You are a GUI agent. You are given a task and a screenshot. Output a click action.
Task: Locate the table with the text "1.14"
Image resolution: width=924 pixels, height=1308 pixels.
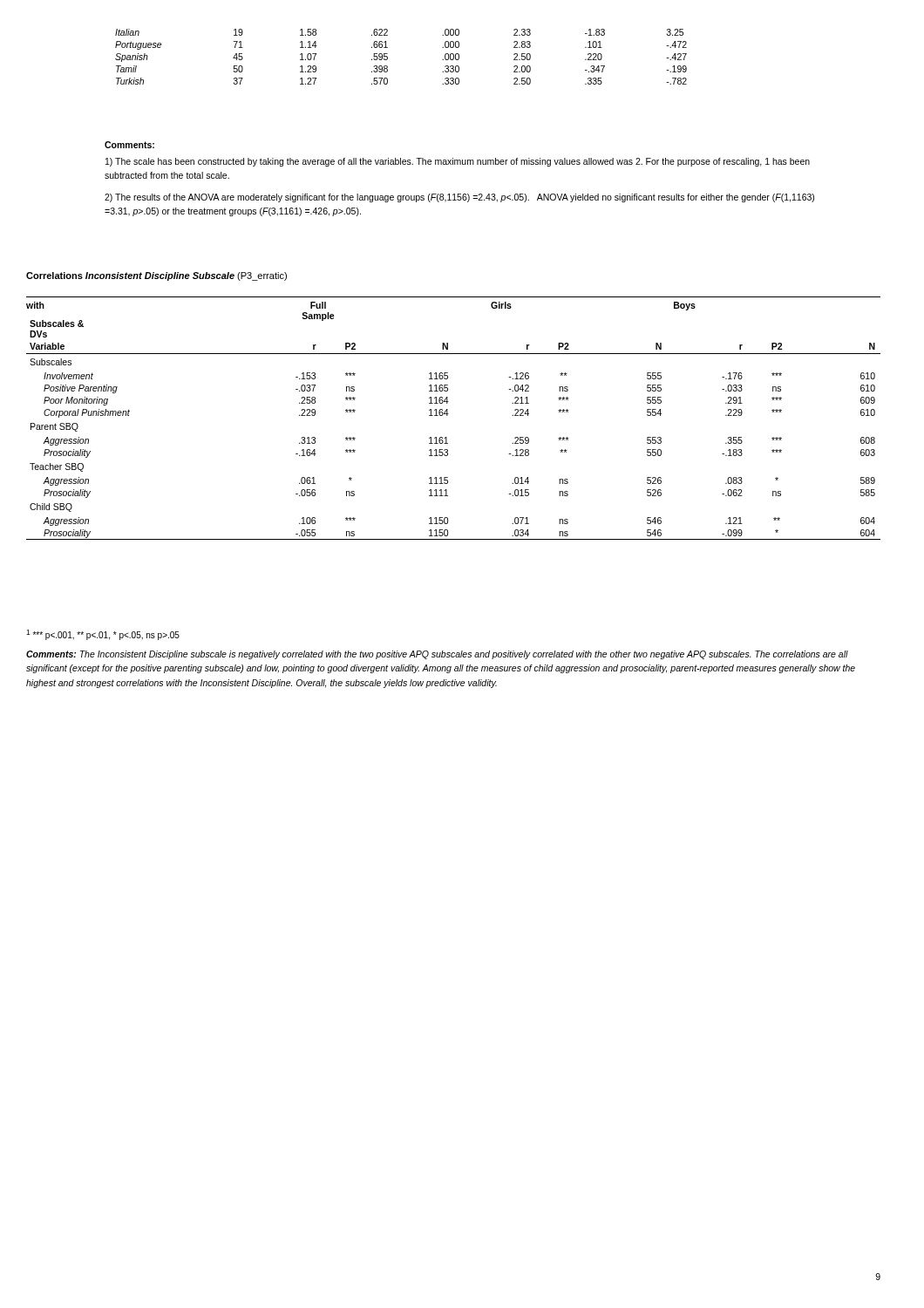point(418,57)
